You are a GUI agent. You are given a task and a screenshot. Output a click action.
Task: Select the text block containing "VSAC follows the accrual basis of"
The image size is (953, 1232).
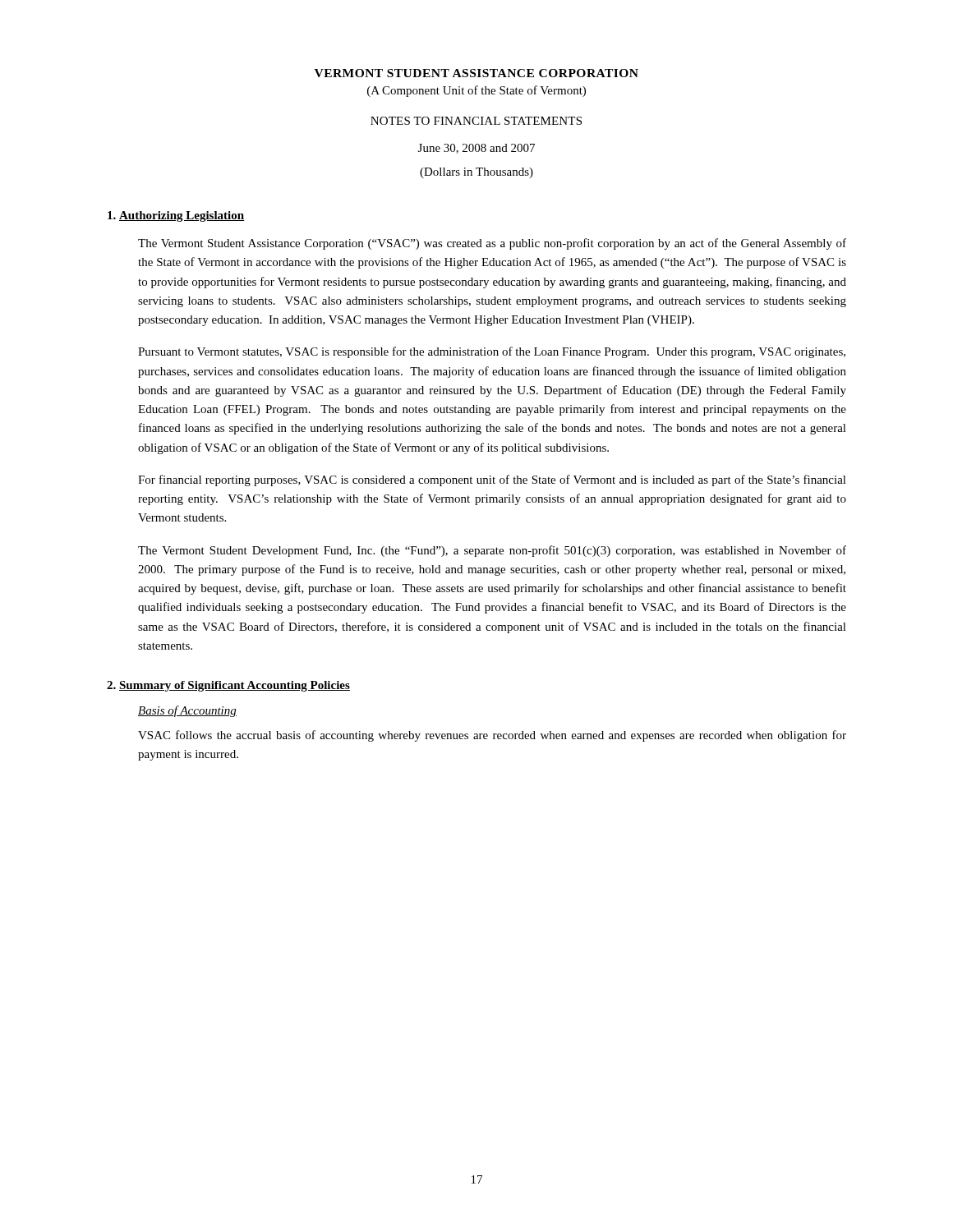pos(492,745)
